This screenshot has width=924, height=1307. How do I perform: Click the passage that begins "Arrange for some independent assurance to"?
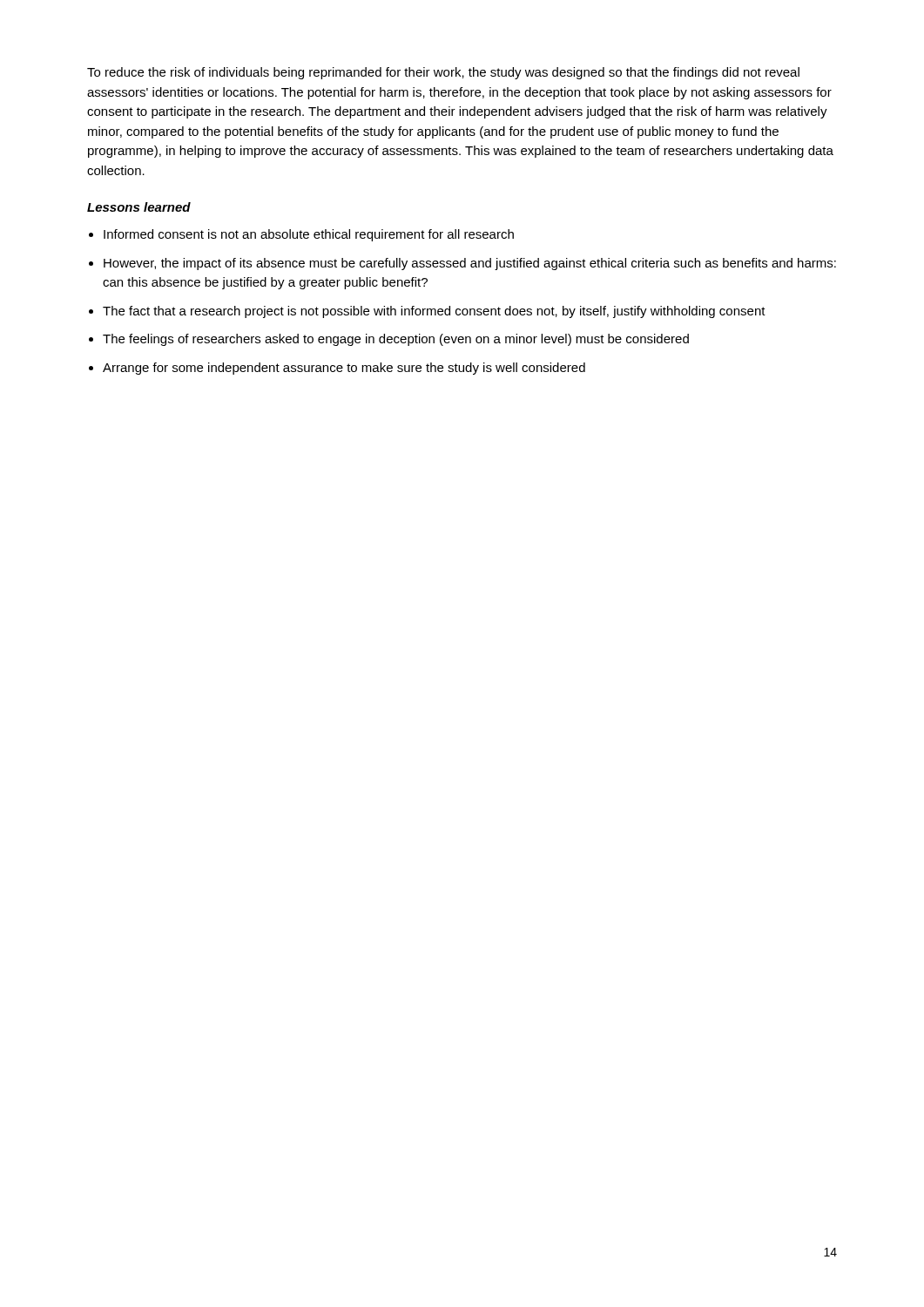coord(470,368)
